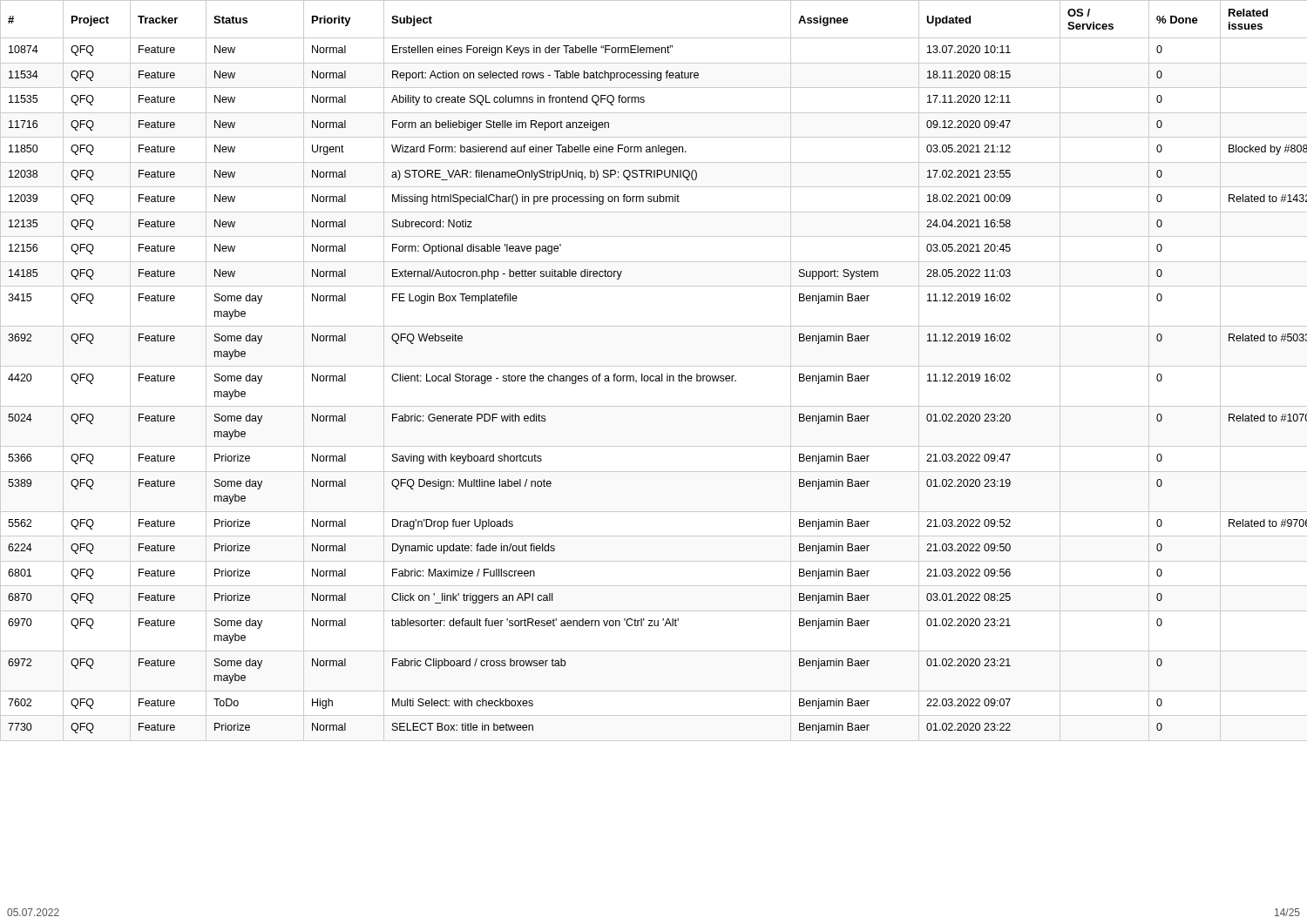
Task: Find a table
Action: pyautogui.click(x=654, y=449)
